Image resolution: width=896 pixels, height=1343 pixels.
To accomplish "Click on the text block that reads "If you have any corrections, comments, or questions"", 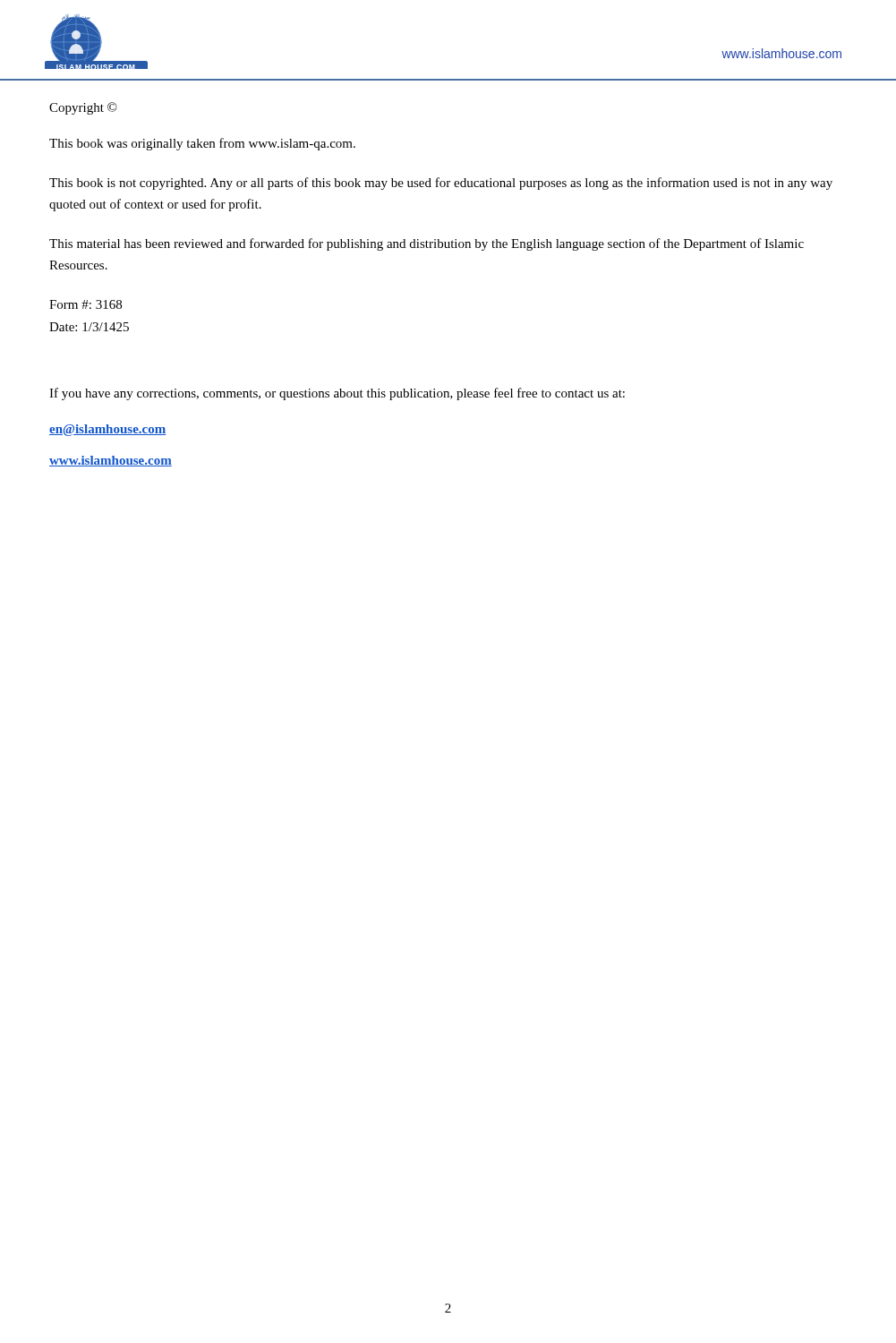I will [337, 393].
